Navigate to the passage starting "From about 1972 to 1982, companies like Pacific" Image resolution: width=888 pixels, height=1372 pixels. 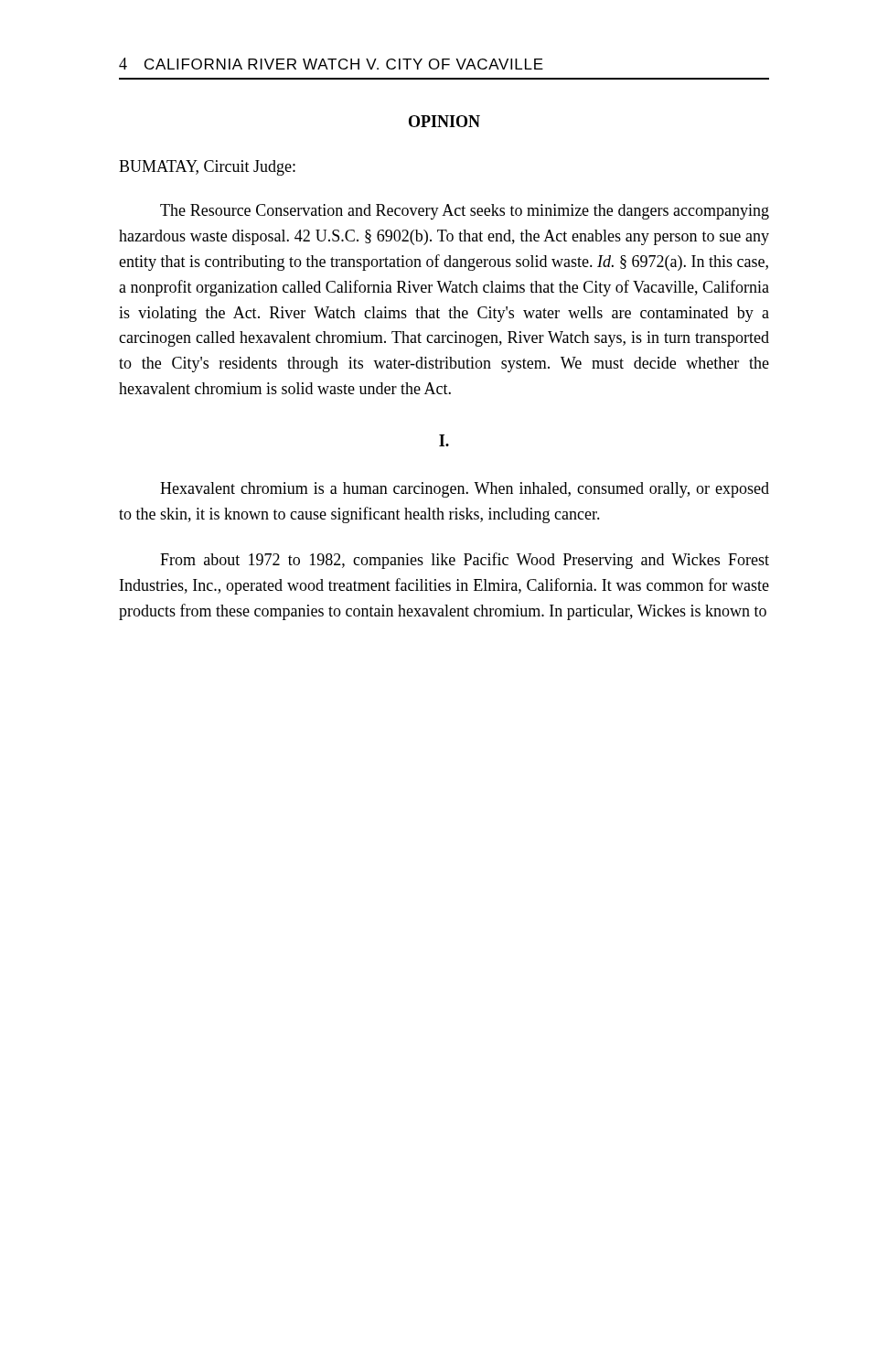(444, 585)
